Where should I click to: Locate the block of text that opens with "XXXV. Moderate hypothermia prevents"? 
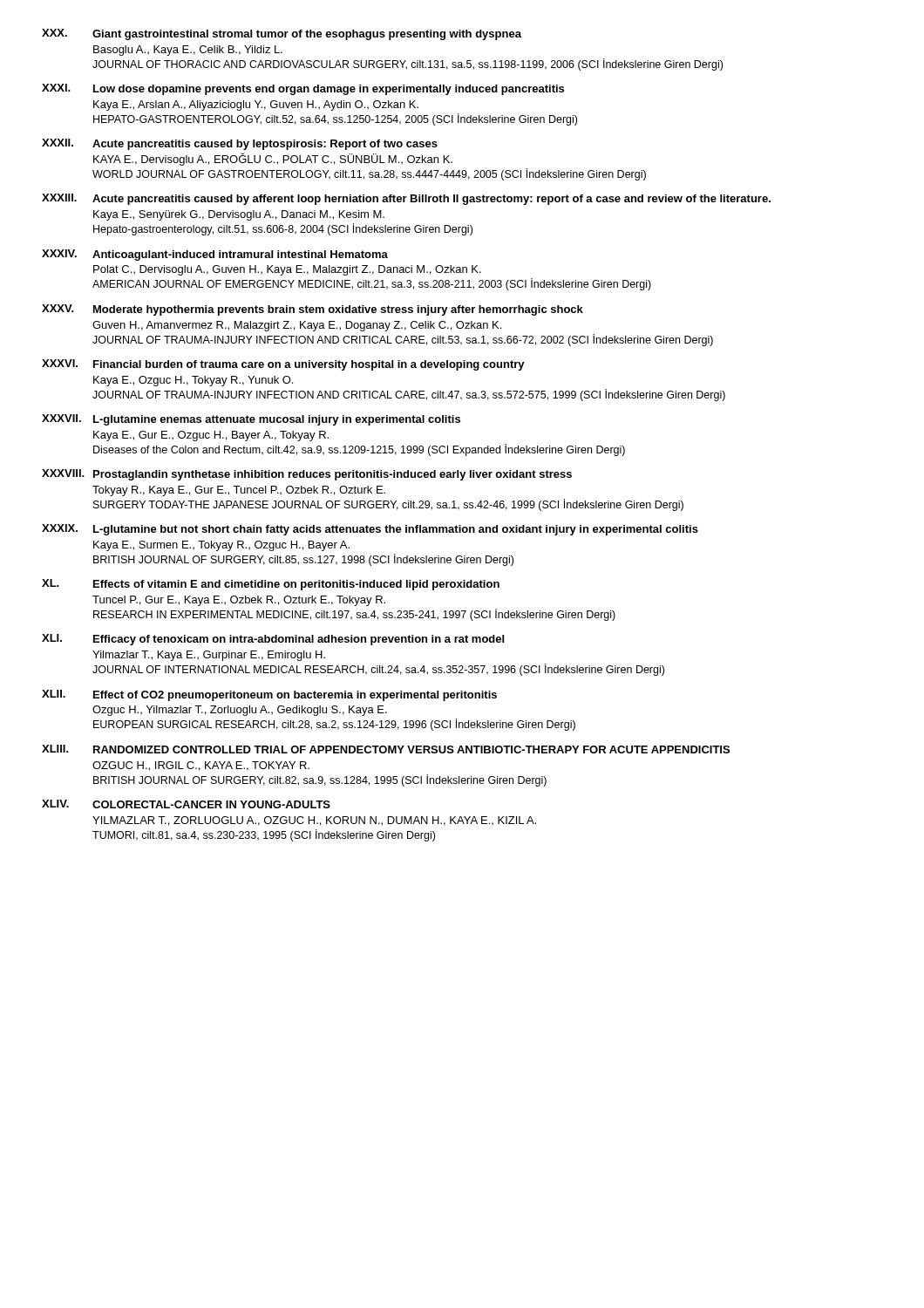click(462, 325)
